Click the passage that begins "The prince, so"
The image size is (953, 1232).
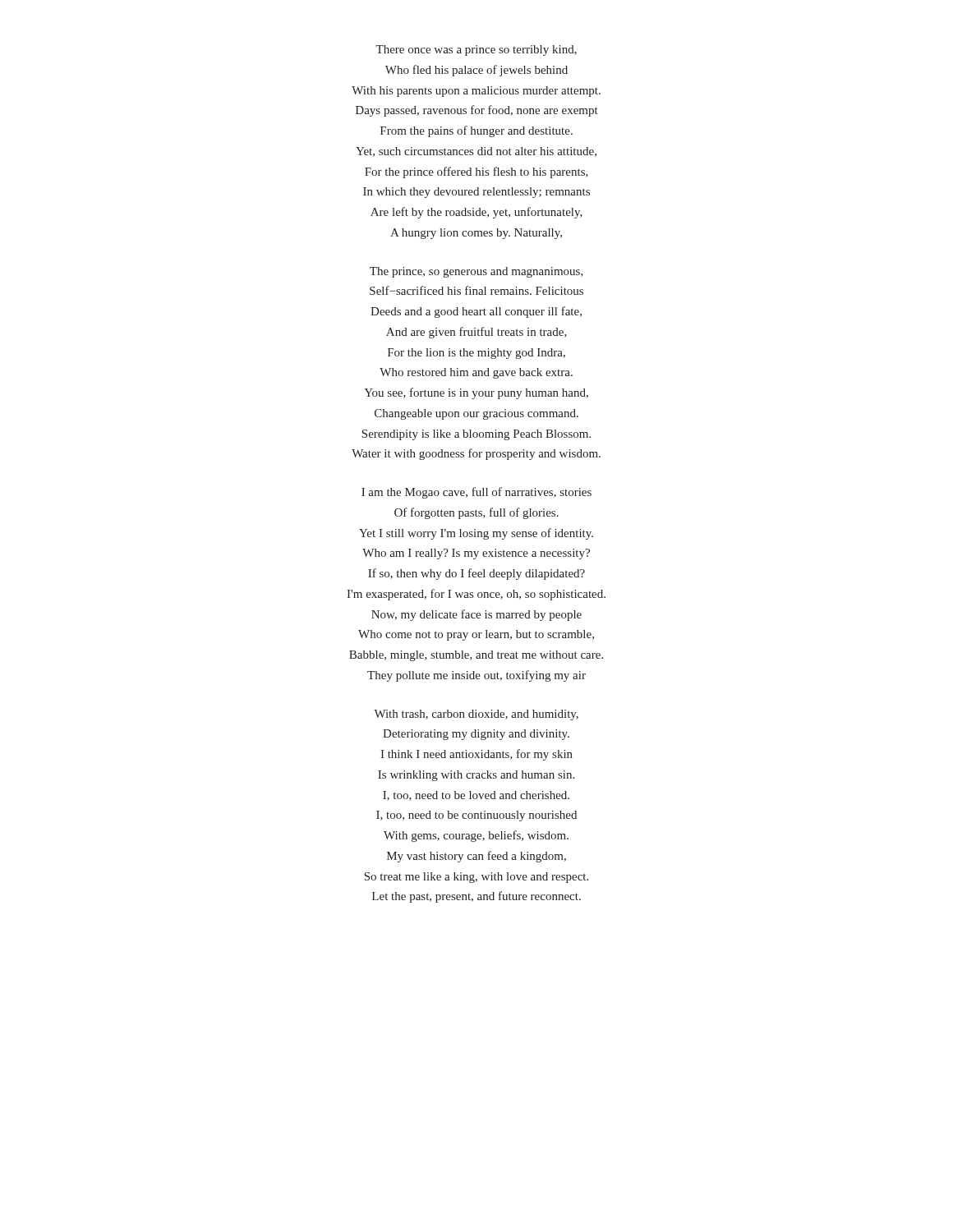point(476,362)
